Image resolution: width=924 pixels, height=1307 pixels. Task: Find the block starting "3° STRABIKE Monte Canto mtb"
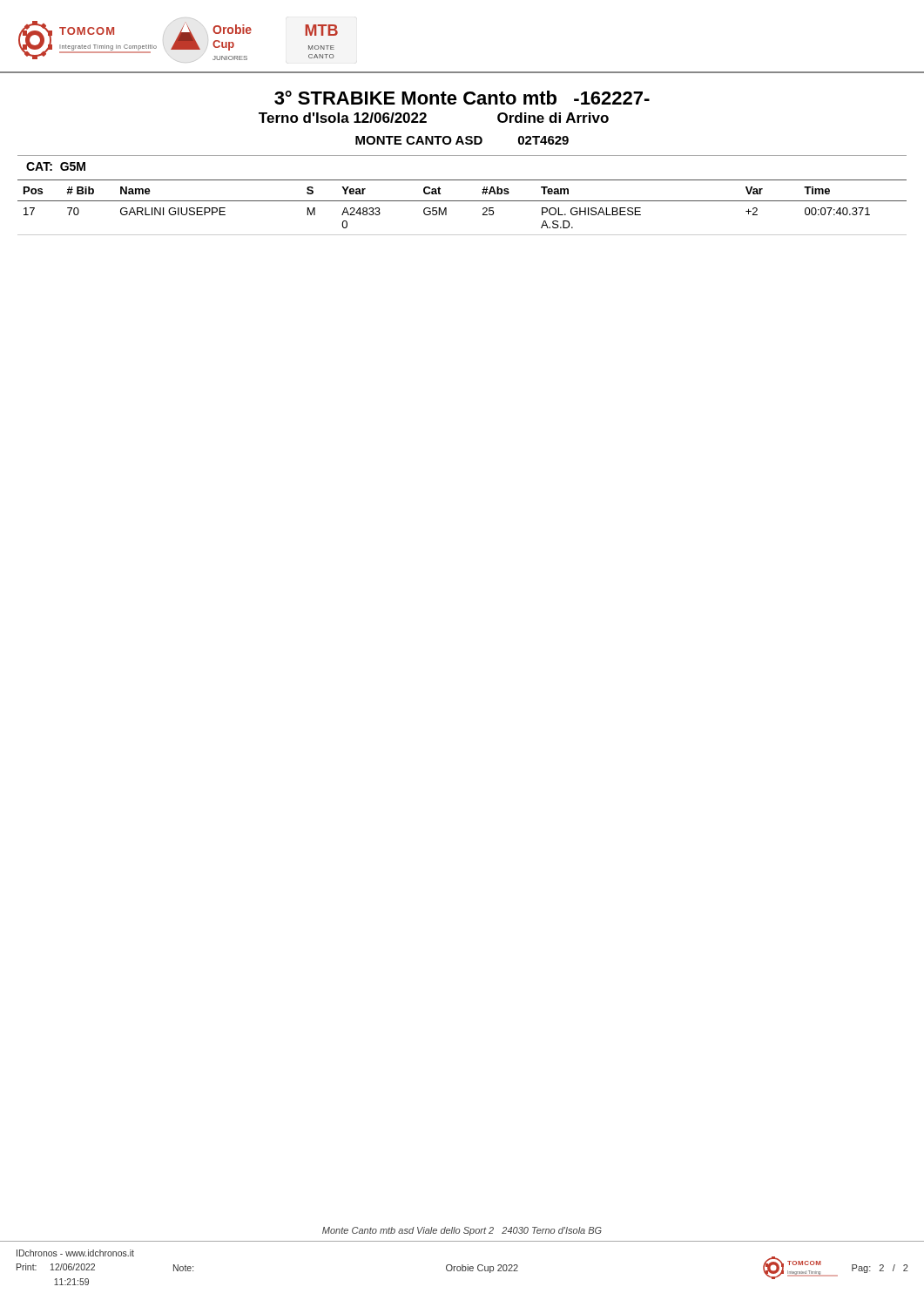pyautogui.click(x=462, y=98)
